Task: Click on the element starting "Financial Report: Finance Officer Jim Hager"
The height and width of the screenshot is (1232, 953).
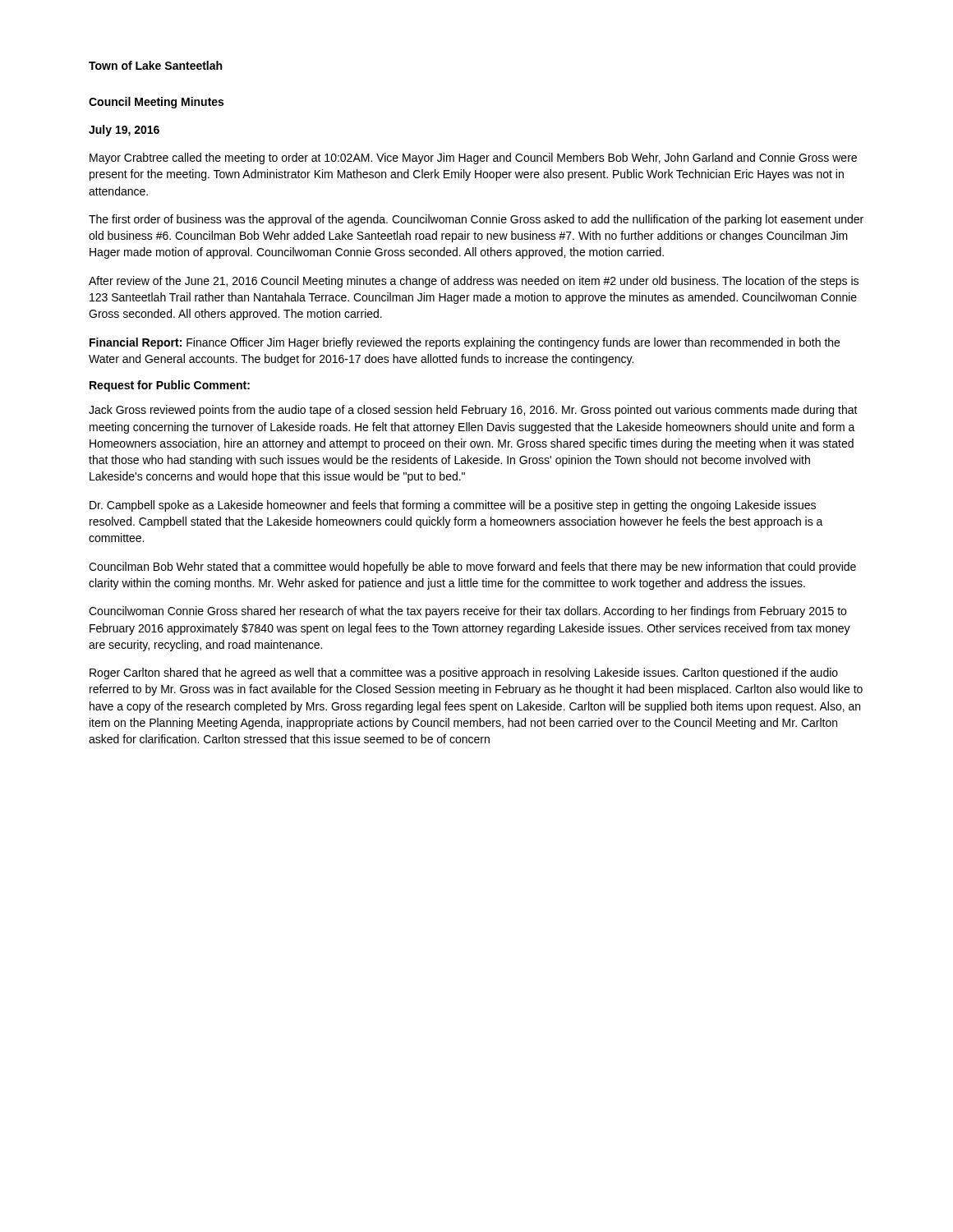Action: tap(476, 351)
